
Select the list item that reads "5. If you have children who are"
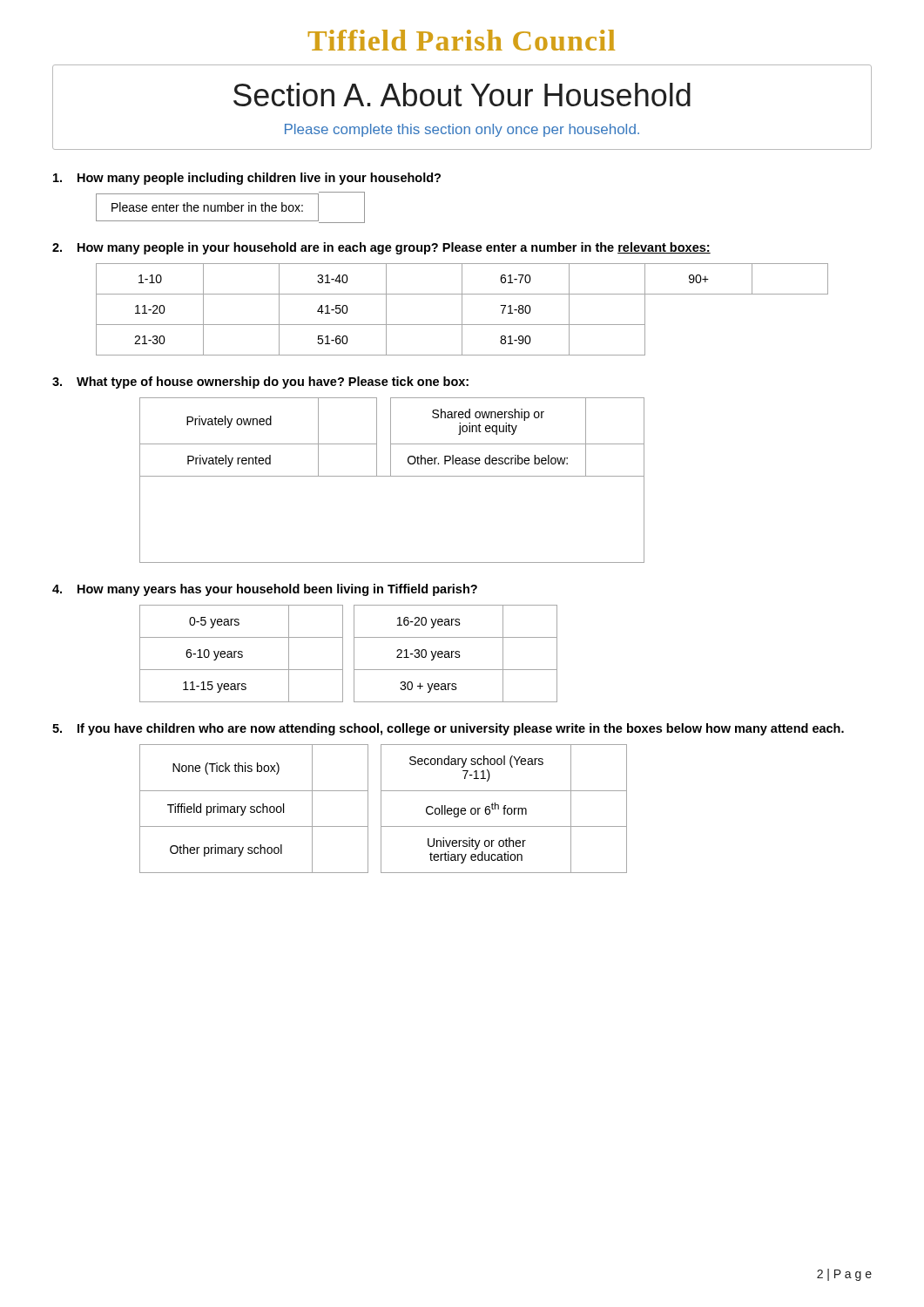pos(462,728)
